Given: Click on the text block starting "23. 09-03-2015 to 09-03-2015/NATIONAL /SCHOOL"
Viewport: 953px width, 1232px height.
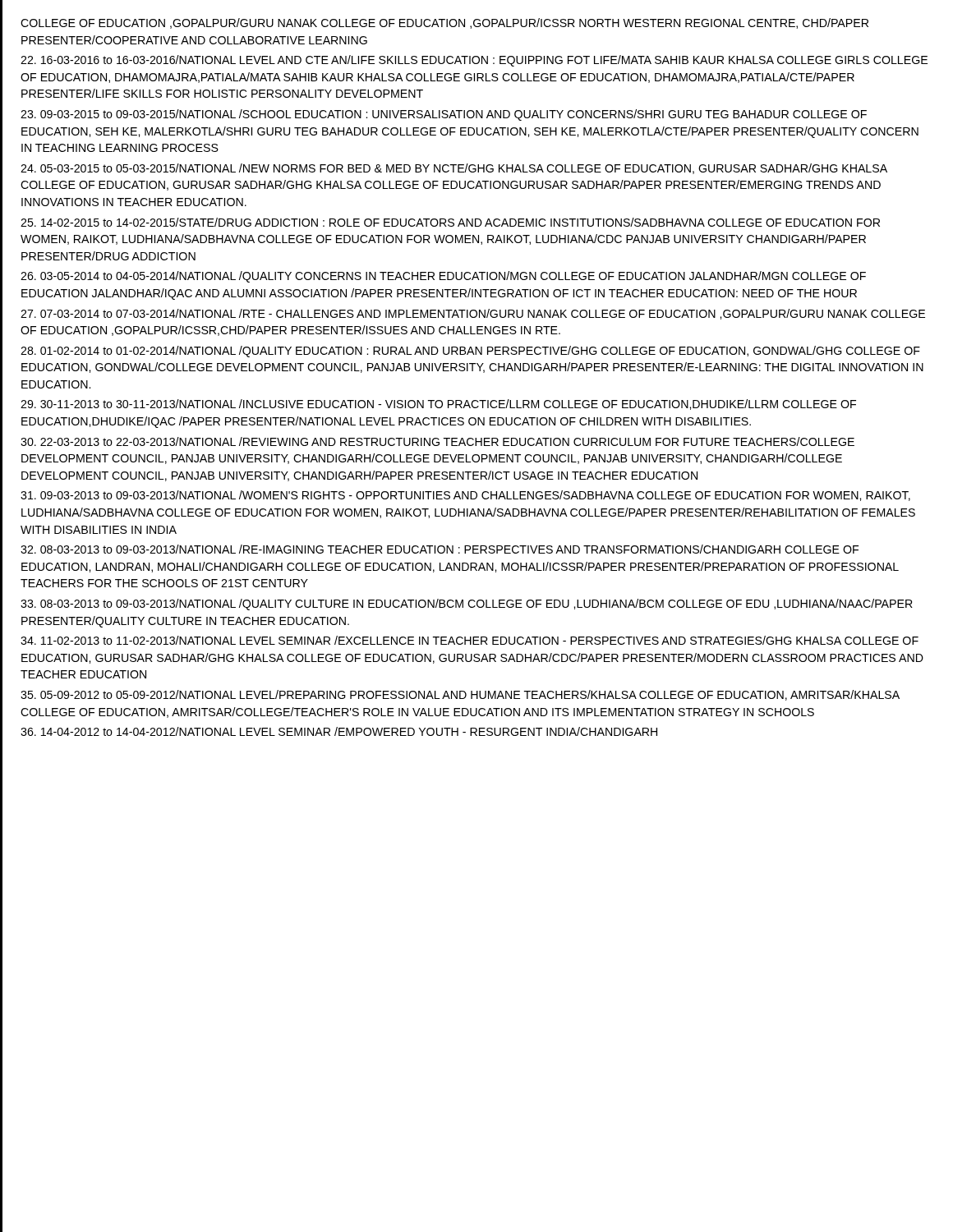Looking at the screenshot, I should (x=470, y=131).
